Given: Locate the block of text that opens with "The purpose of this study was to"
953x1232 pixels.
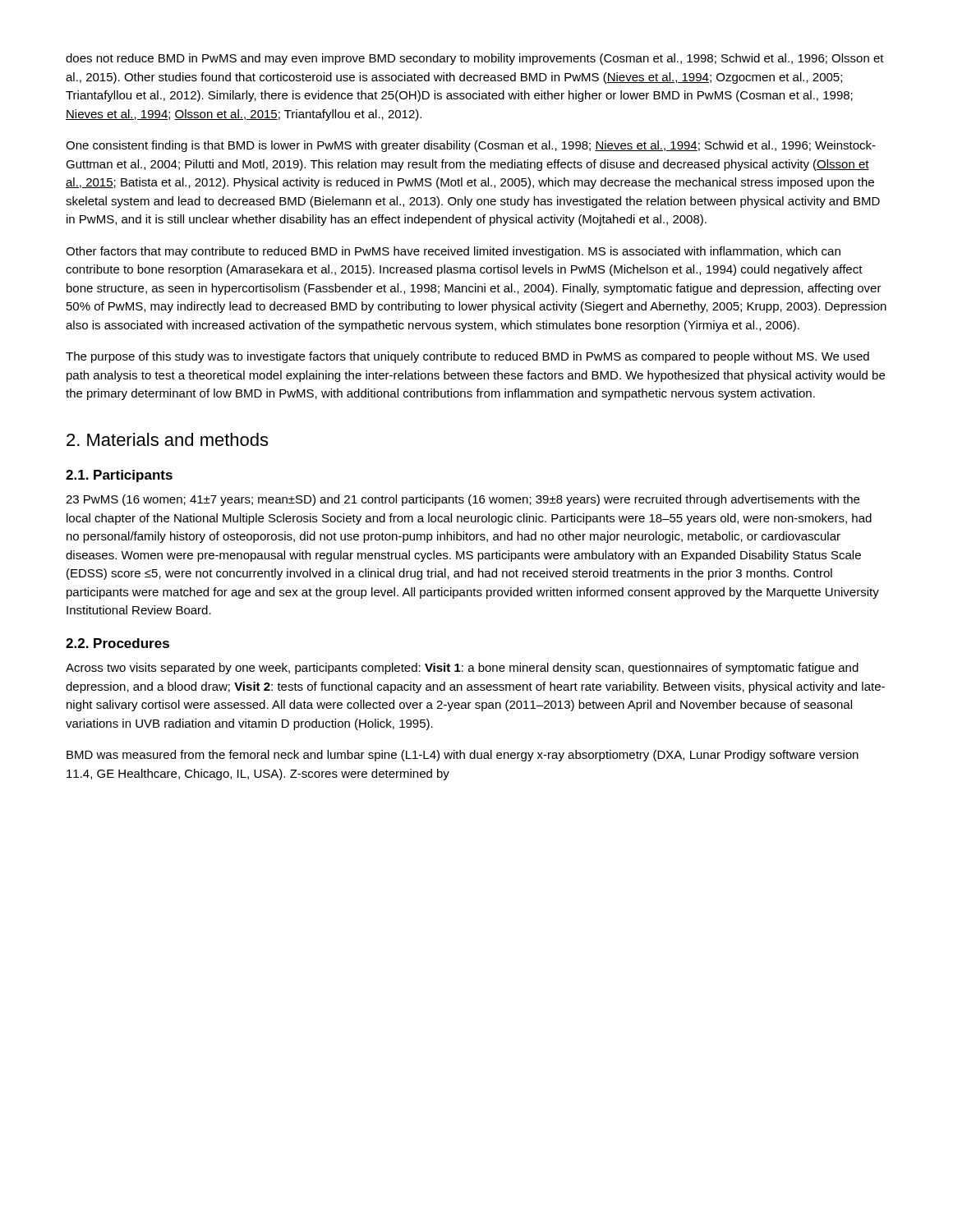Looking at the screenshot, I should click(476, 375).
